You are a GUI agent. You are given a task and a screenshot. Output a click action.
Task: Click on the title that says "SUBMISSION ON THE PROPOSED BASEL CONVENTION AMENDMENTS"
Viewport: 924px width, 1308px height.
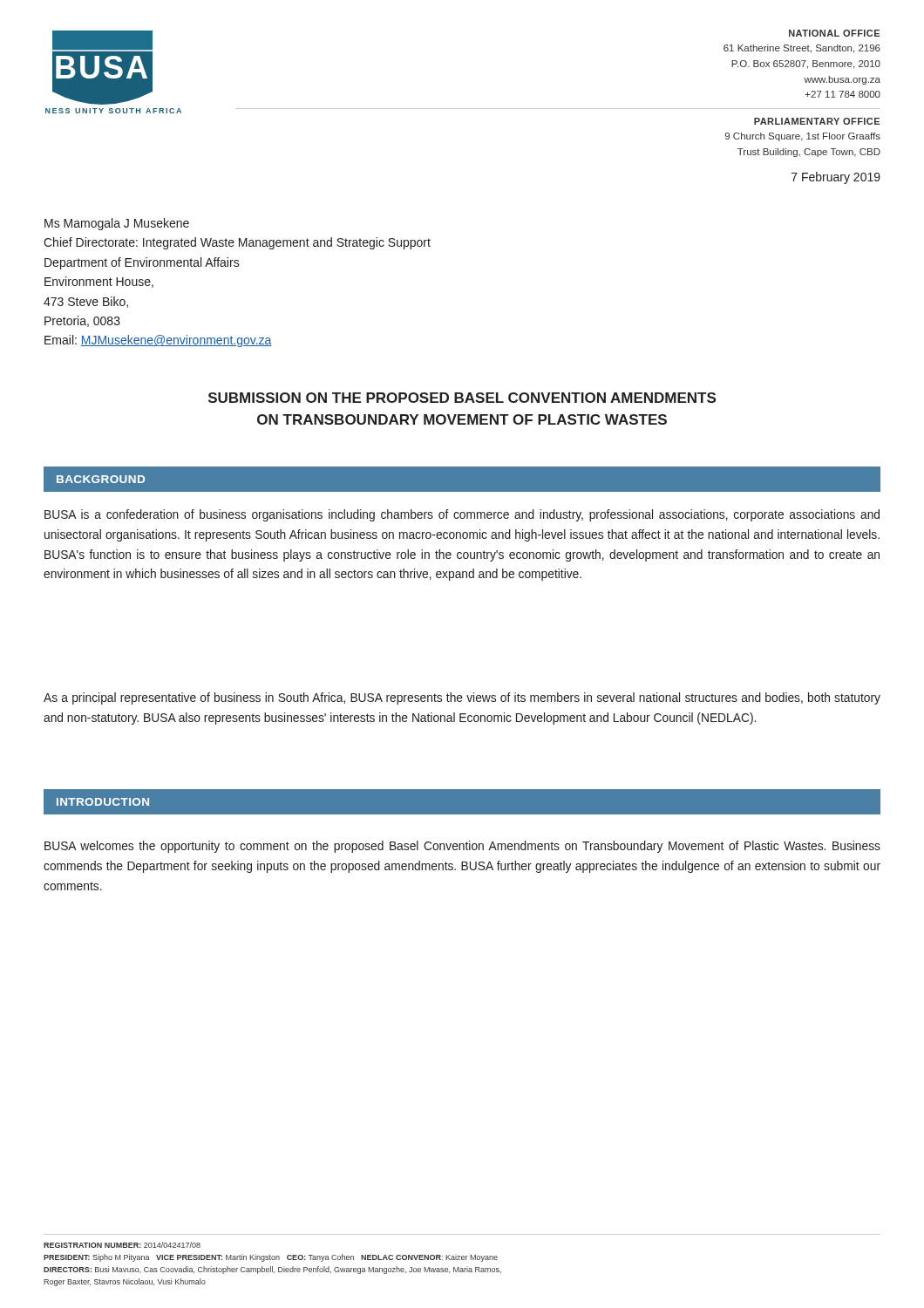pos(462,409)
